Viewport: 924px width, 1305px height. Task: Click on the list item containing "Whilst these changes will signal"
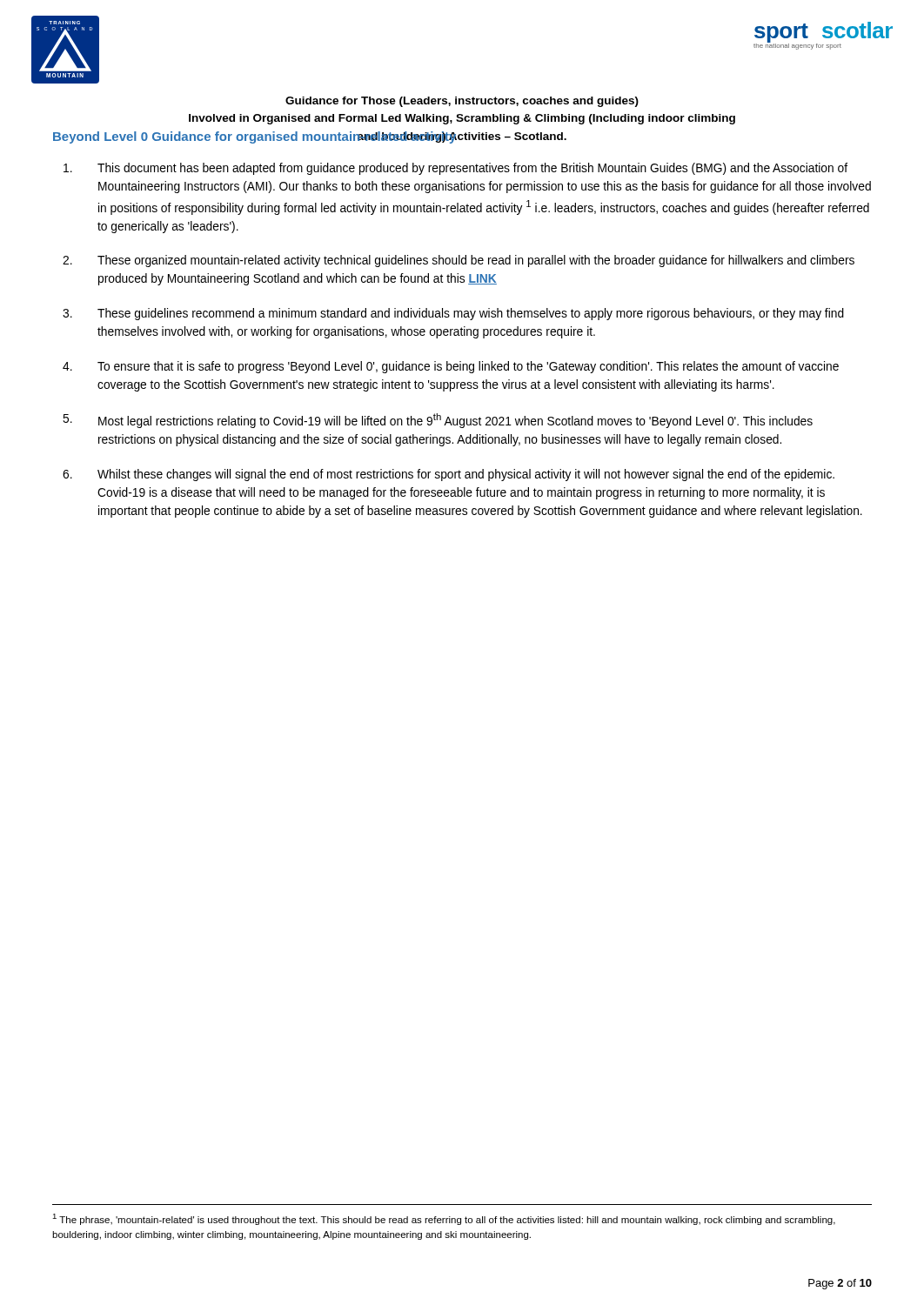point(480,493)
